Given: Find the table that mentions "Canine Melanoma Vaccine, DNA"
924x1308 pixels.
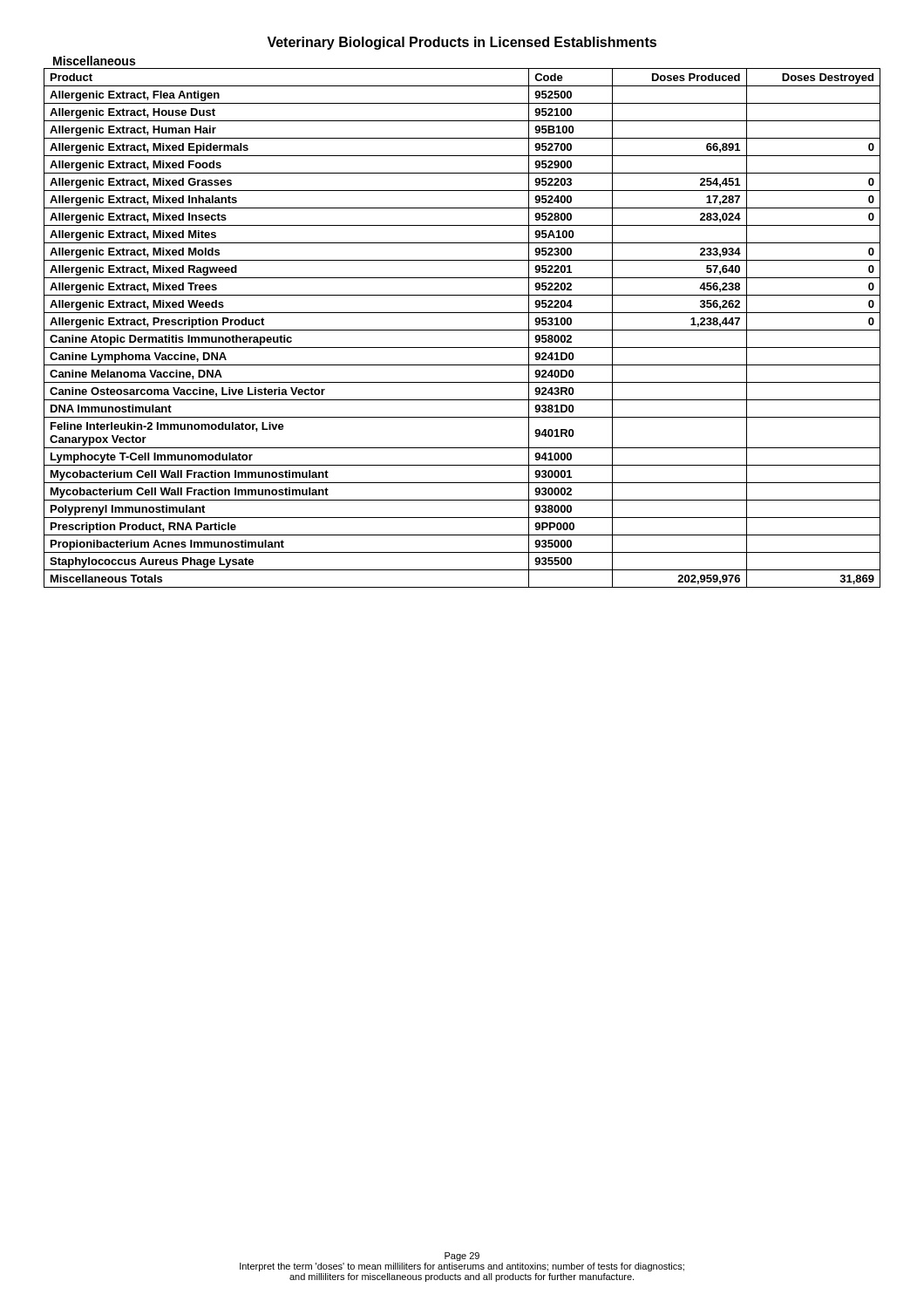Looking at the screenshot, I should coord(462,328).
